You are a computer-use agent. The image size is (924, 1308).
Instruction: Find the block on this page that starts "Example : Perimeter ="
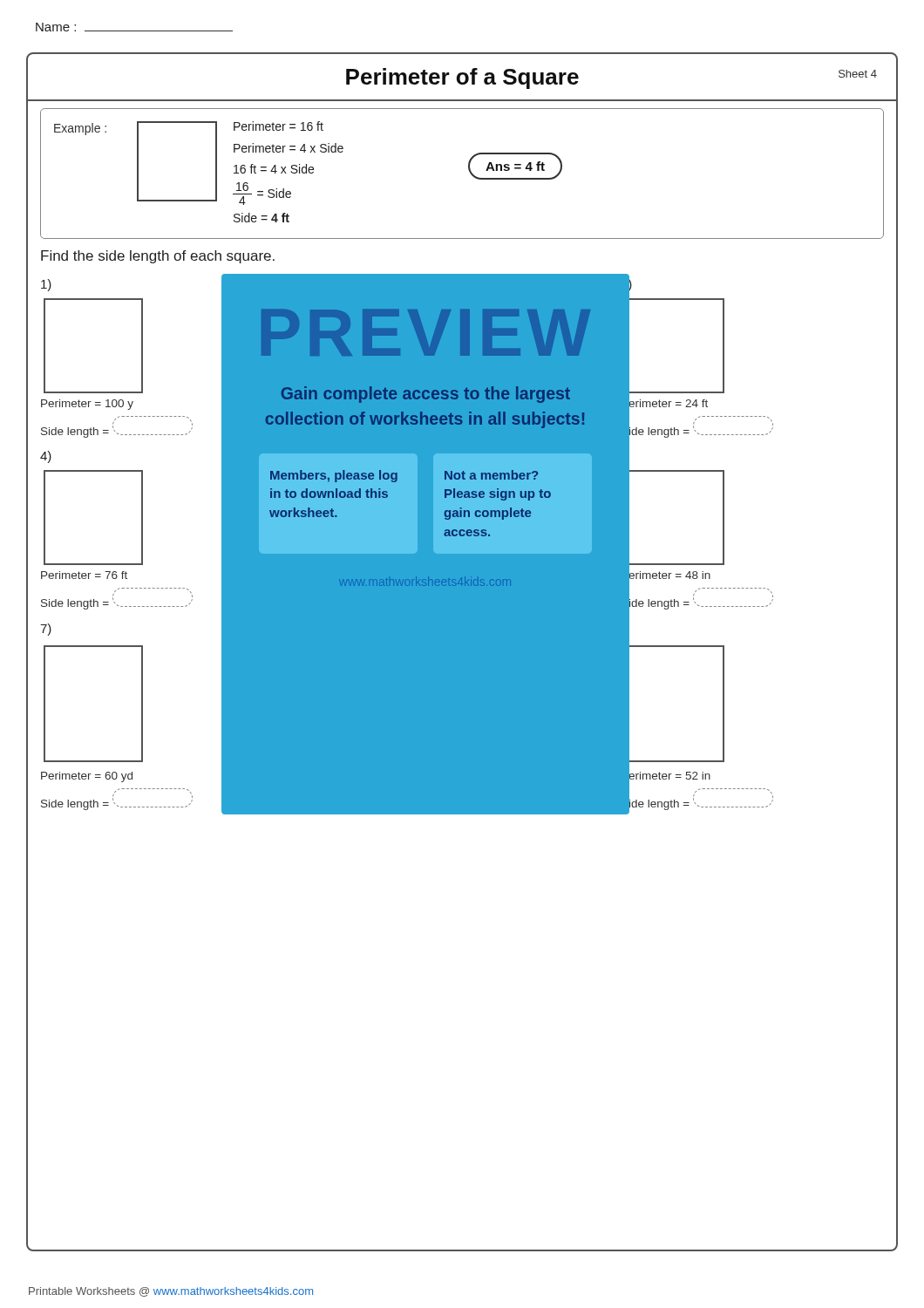click(x=308, y=173)
